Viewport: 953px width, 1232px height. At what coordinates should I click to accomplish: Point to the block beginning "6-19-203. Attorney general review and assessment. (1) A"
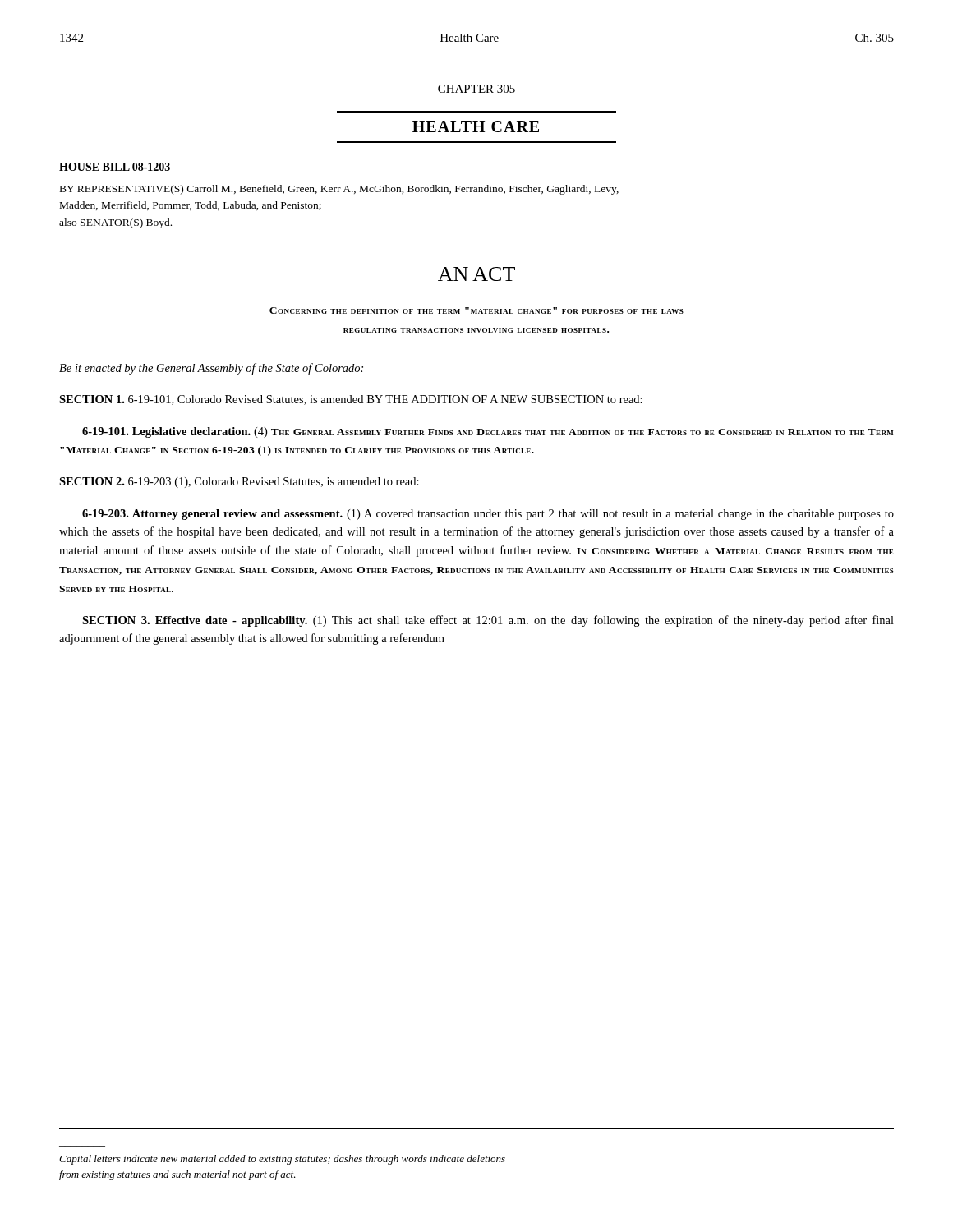[476, 551]
